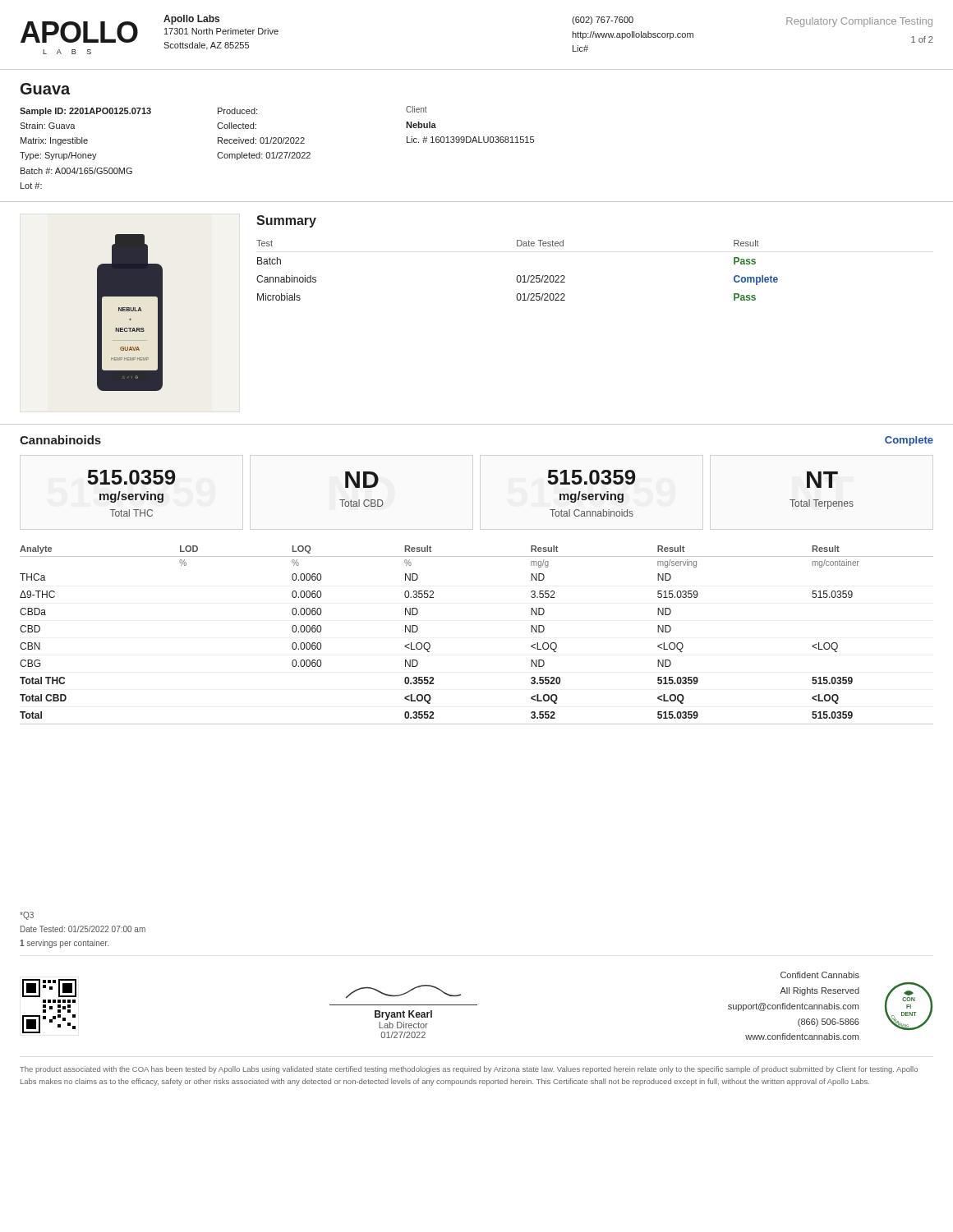Image resolution: width=953 pixels, height=1232 pixels.
Task: Locate a photo
Action: (130, 313)
